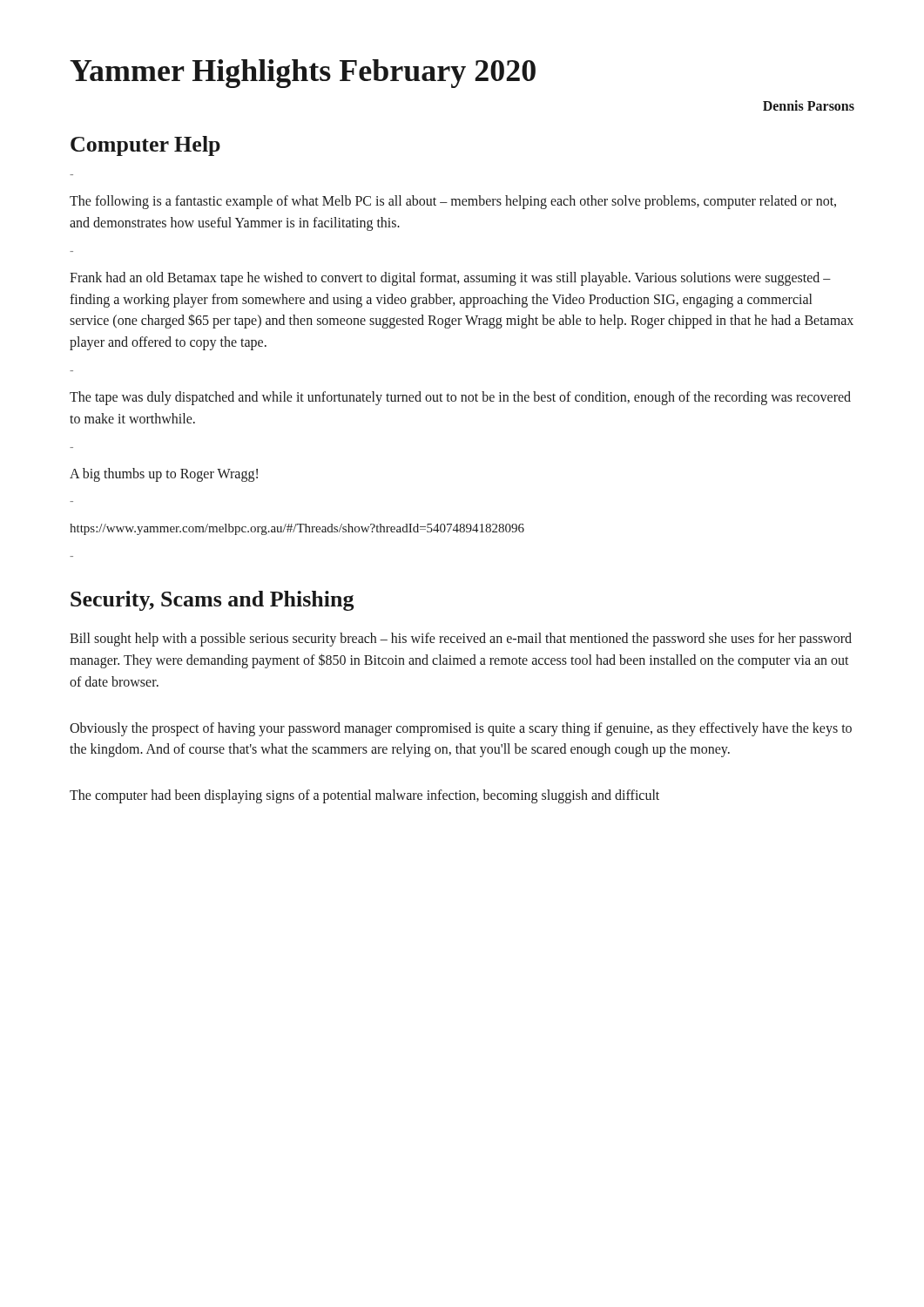The height and width of the screenshot is (1307, 924).
Task: Find the text block with the text "Bill sought help with"
Action: click(x=462, y=661)
